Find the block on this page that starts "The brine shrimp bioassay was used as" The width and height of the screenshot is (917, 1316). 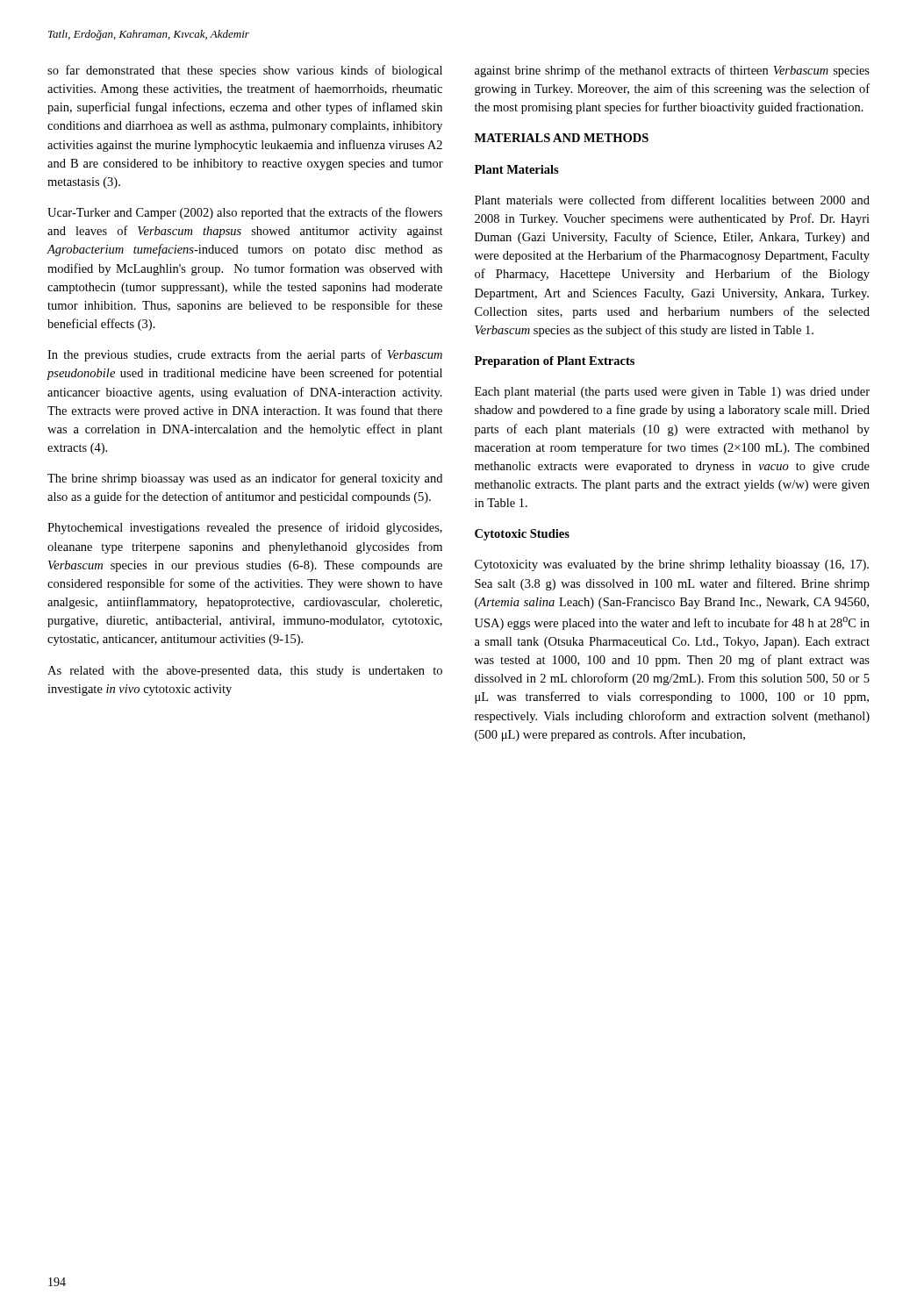(245, 488)
